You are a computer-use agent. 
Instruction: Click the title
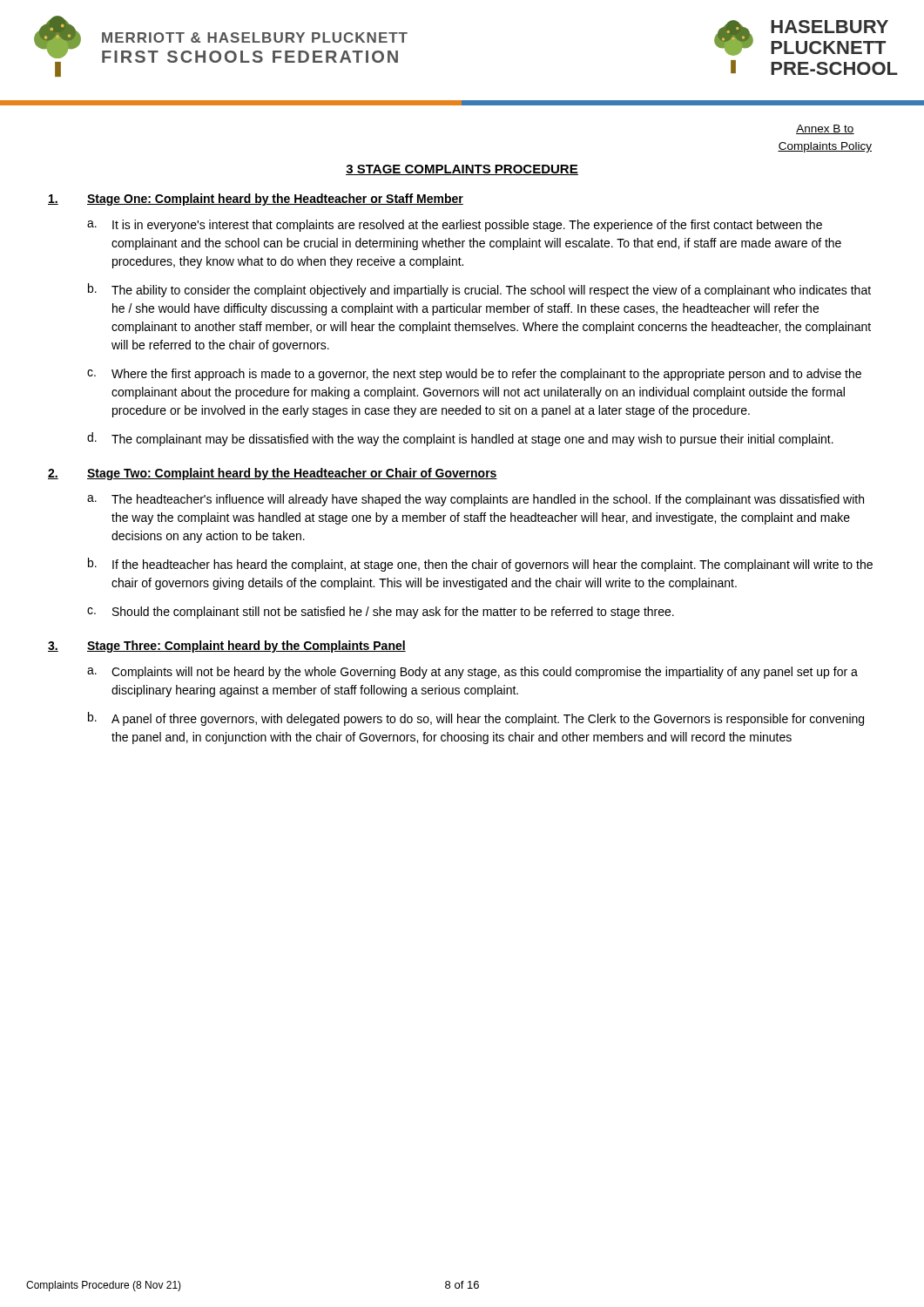click(462, 169)
